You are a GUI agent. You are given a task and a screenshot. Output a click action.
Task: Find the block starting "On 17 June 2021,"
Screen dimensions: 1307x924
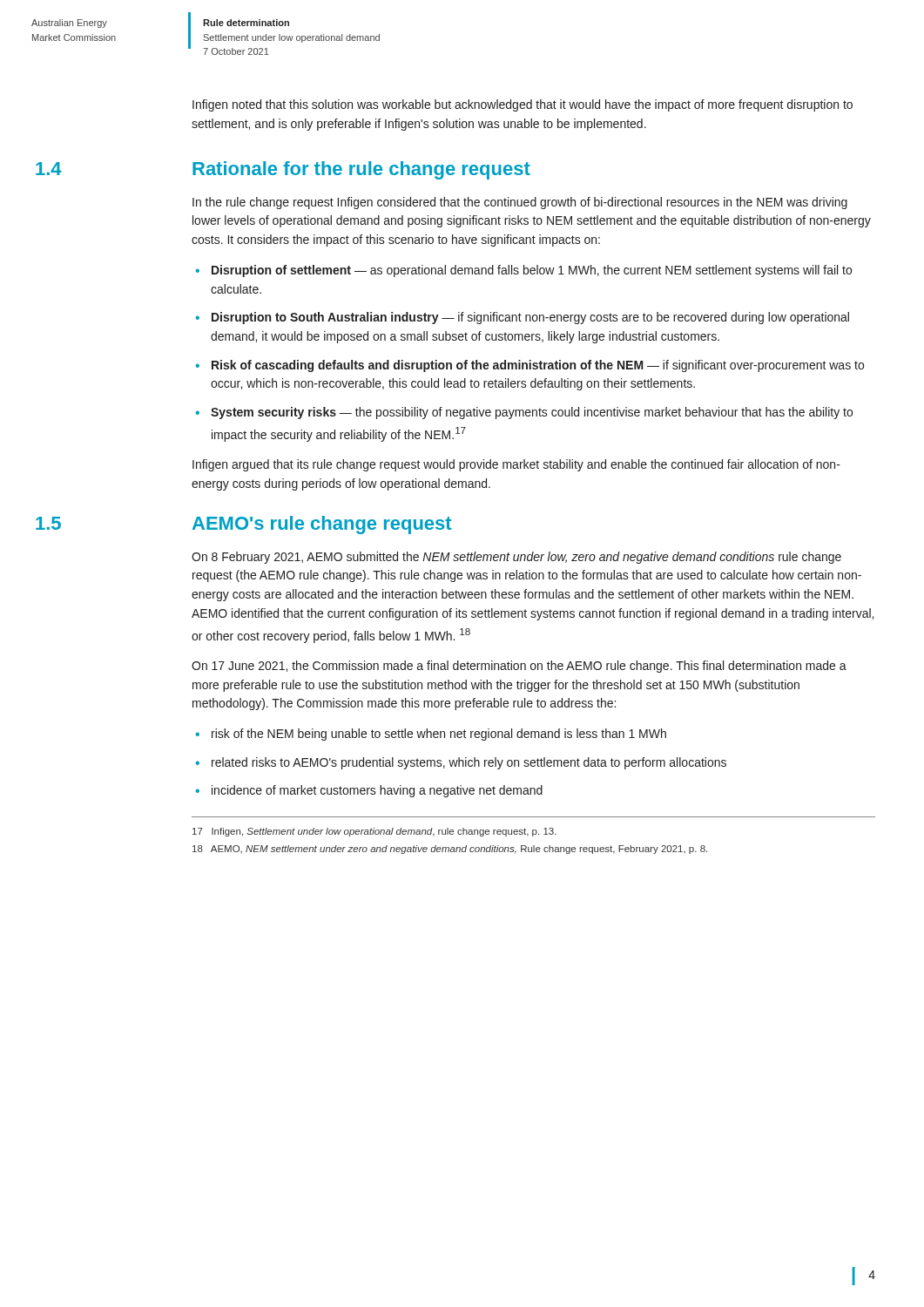point(533,685)
